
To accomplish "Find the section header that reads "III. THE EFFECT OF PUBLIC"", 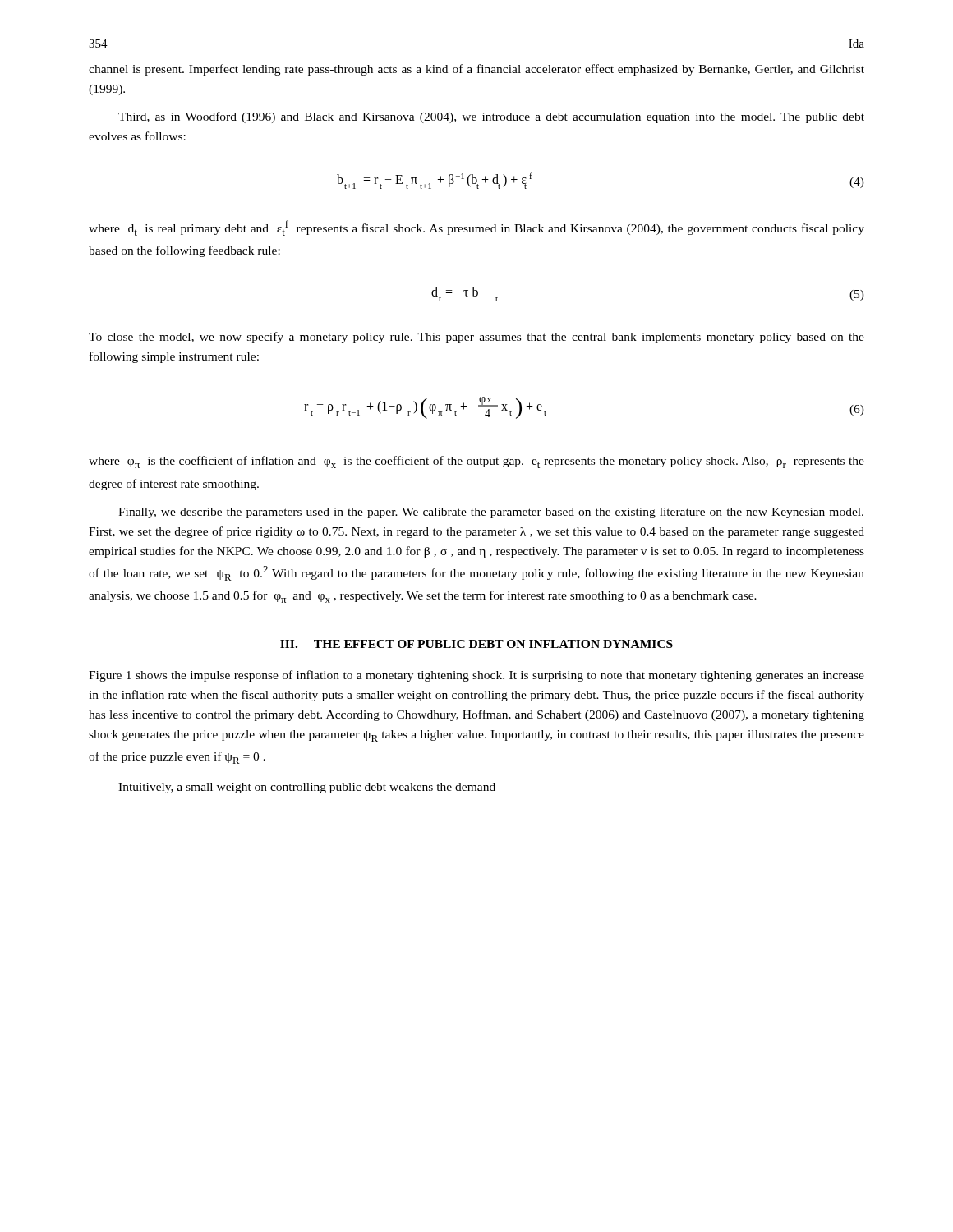I will coord(476,643).
